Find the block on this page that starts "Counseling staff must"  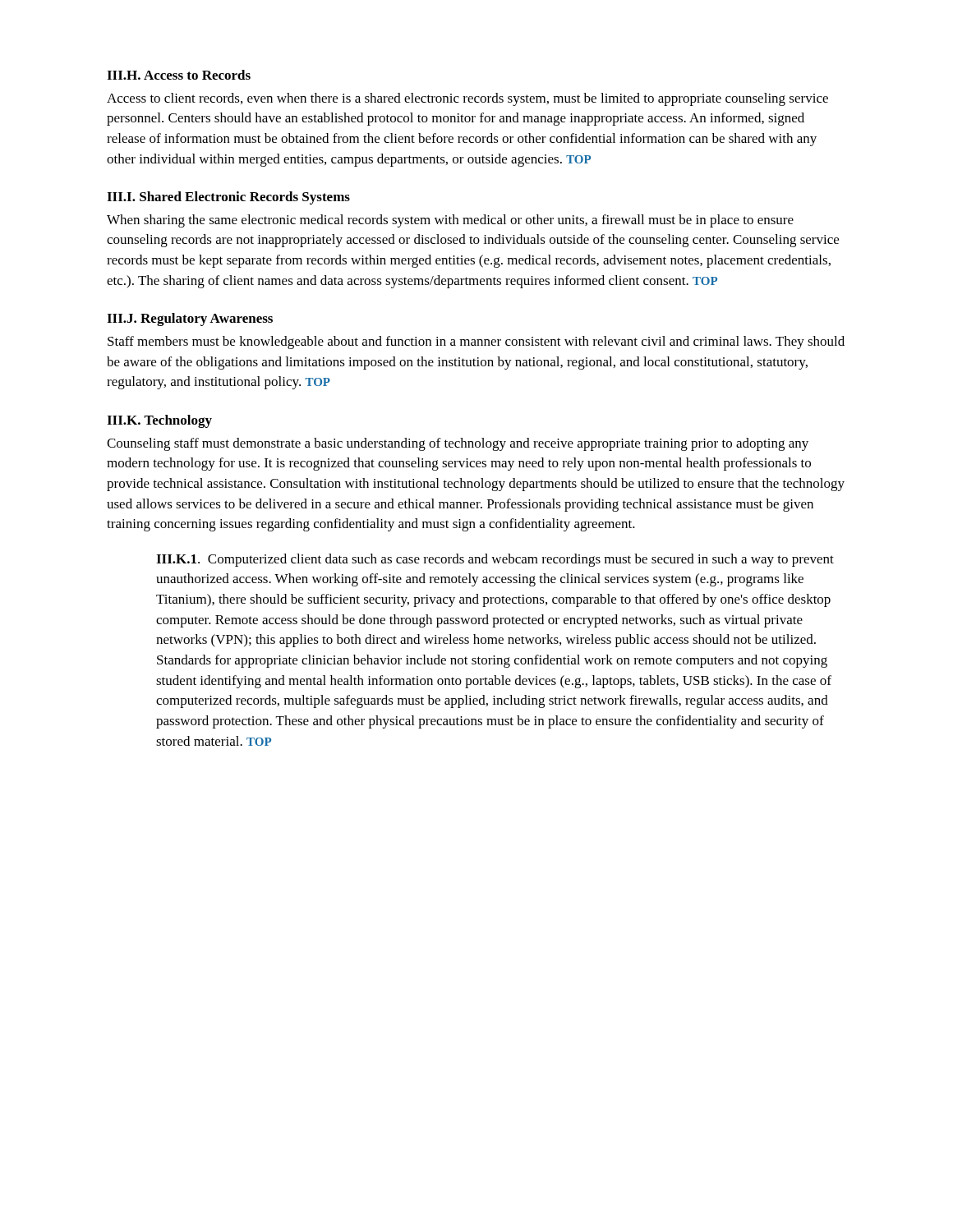pos(476,483)
